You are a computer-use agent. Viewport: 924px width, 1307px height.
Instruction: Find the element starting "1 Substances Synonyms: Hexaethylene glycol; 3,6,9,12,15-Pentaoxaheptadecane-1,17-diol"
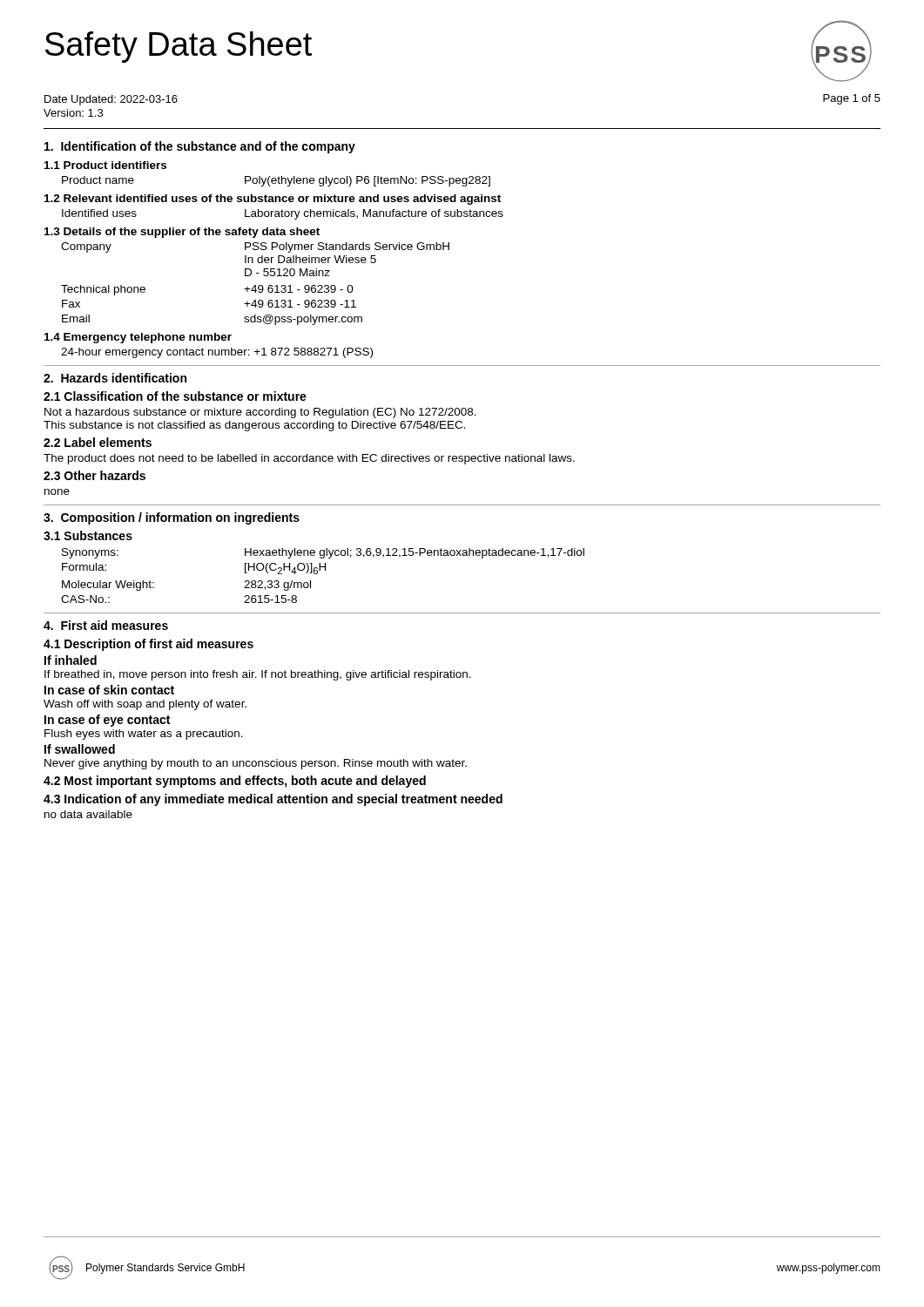coord(462,567)
